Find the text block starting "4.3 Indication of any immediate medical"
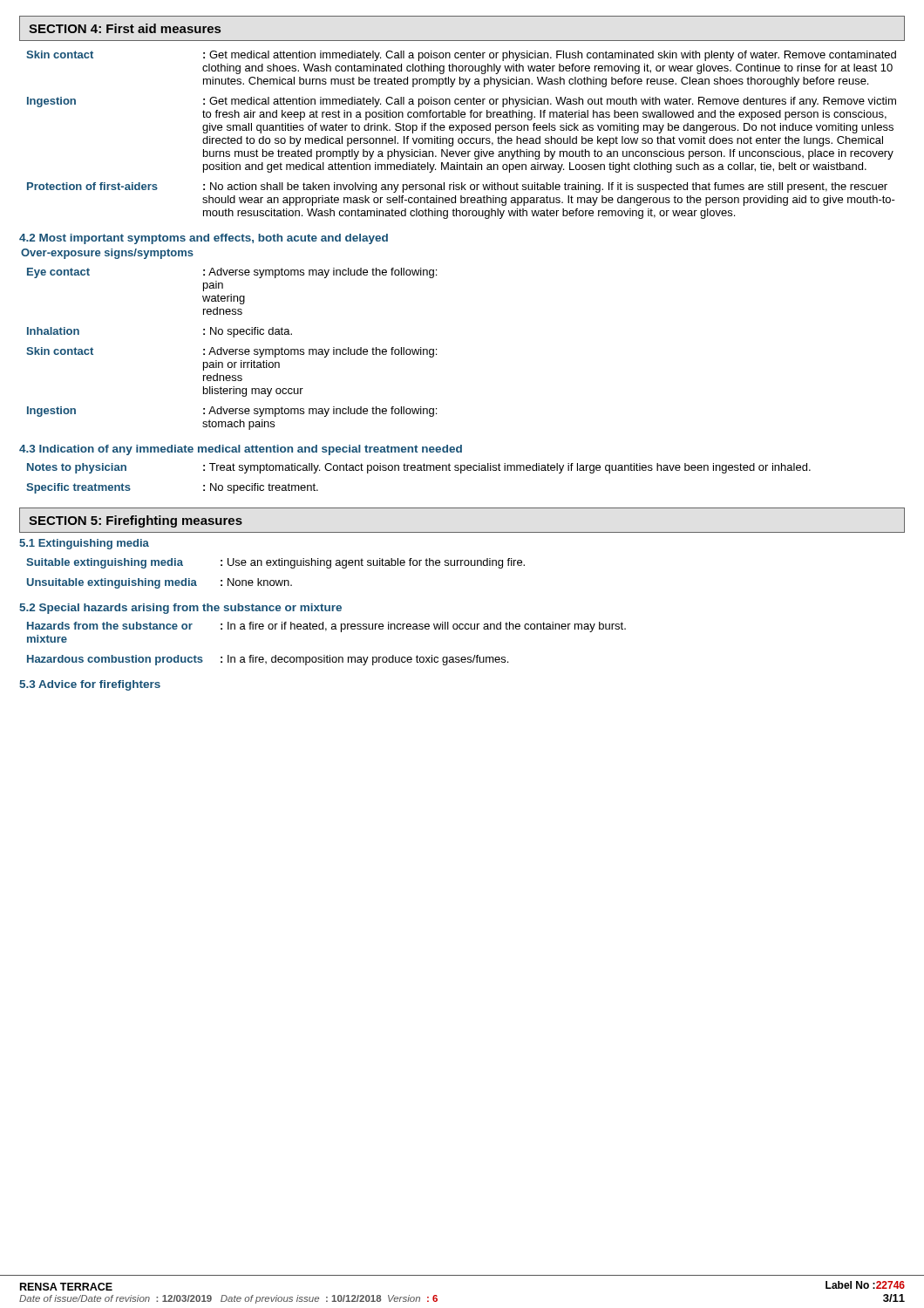This screenshot has height=1308, width=924. coord(241,449)
